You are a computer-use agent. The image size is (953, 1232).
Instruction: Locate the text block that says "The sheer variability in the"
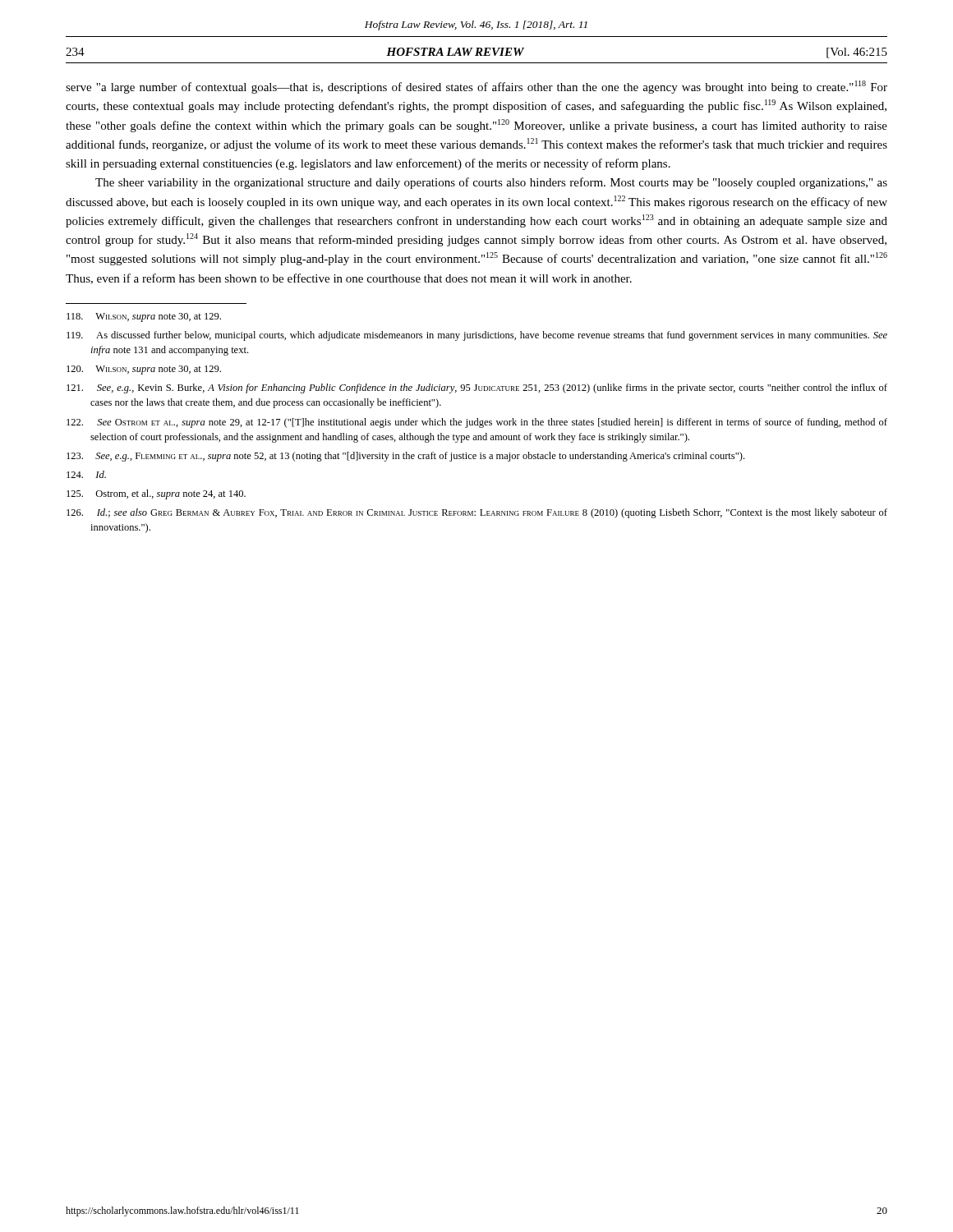[476, 231]
